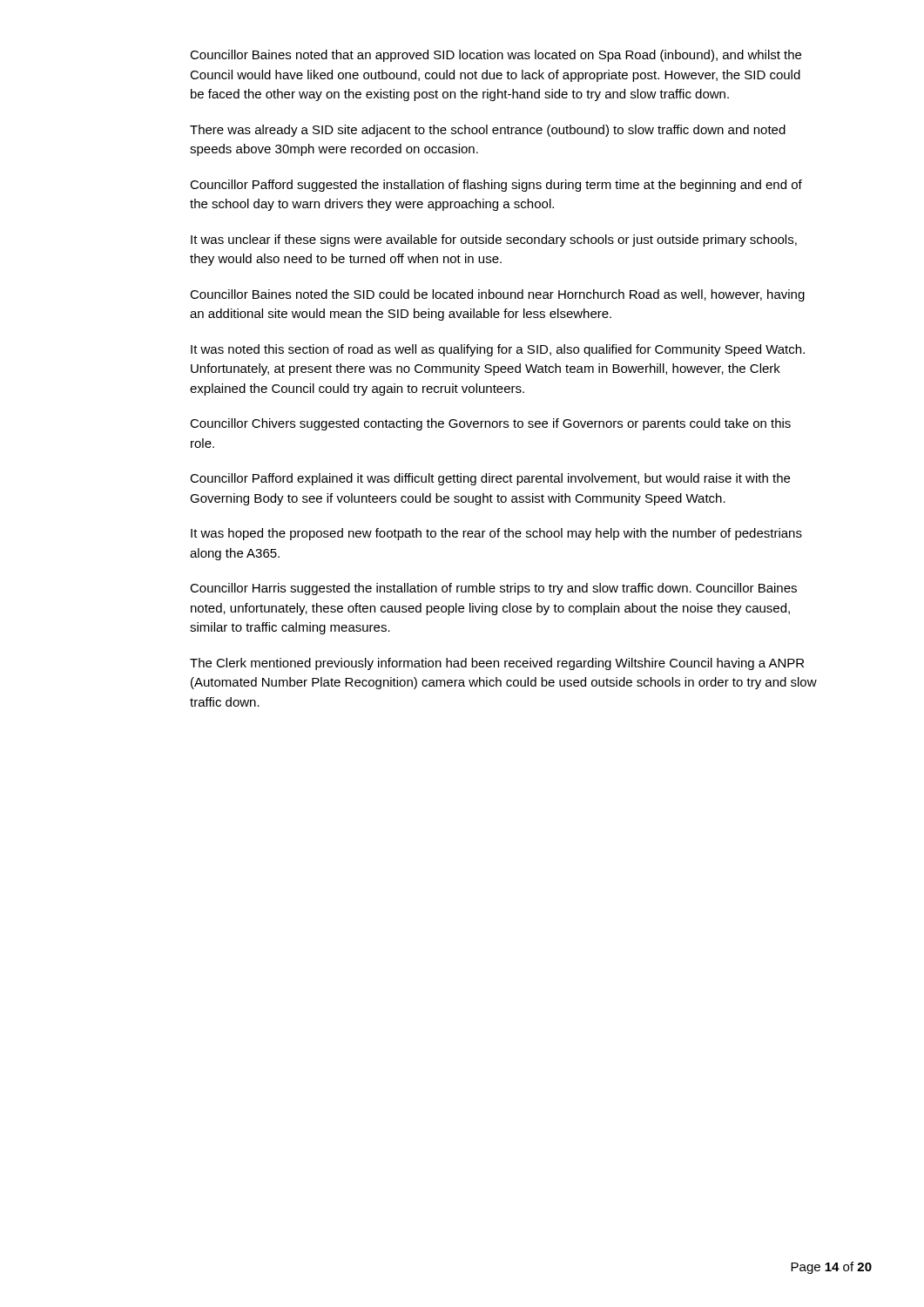Find the region starting "It was noted"
The width and height of the screenshot is (924, 1307).
[498, 368]
